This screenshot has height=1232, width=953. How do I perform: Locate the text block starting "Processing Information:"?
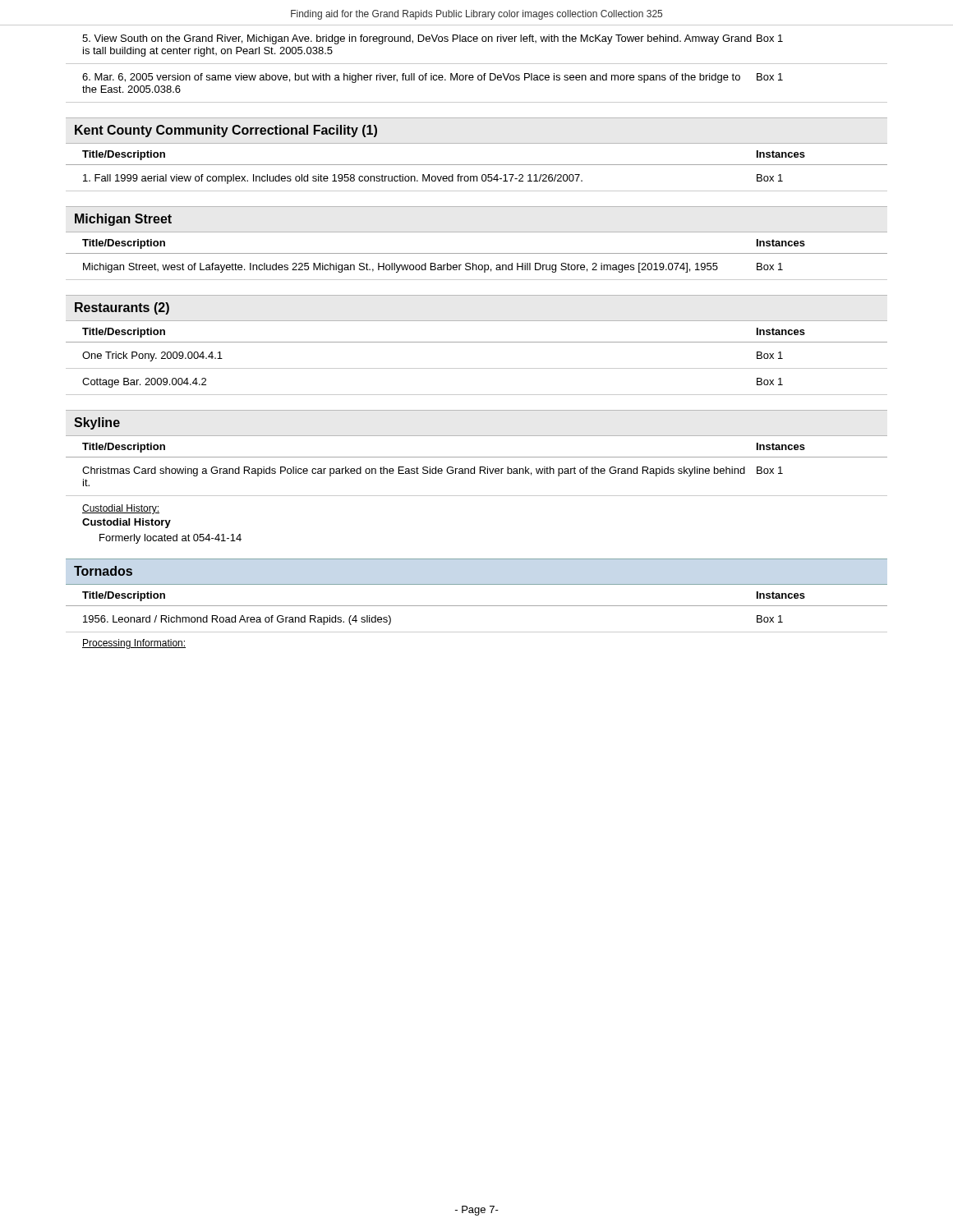coord(476,643)
